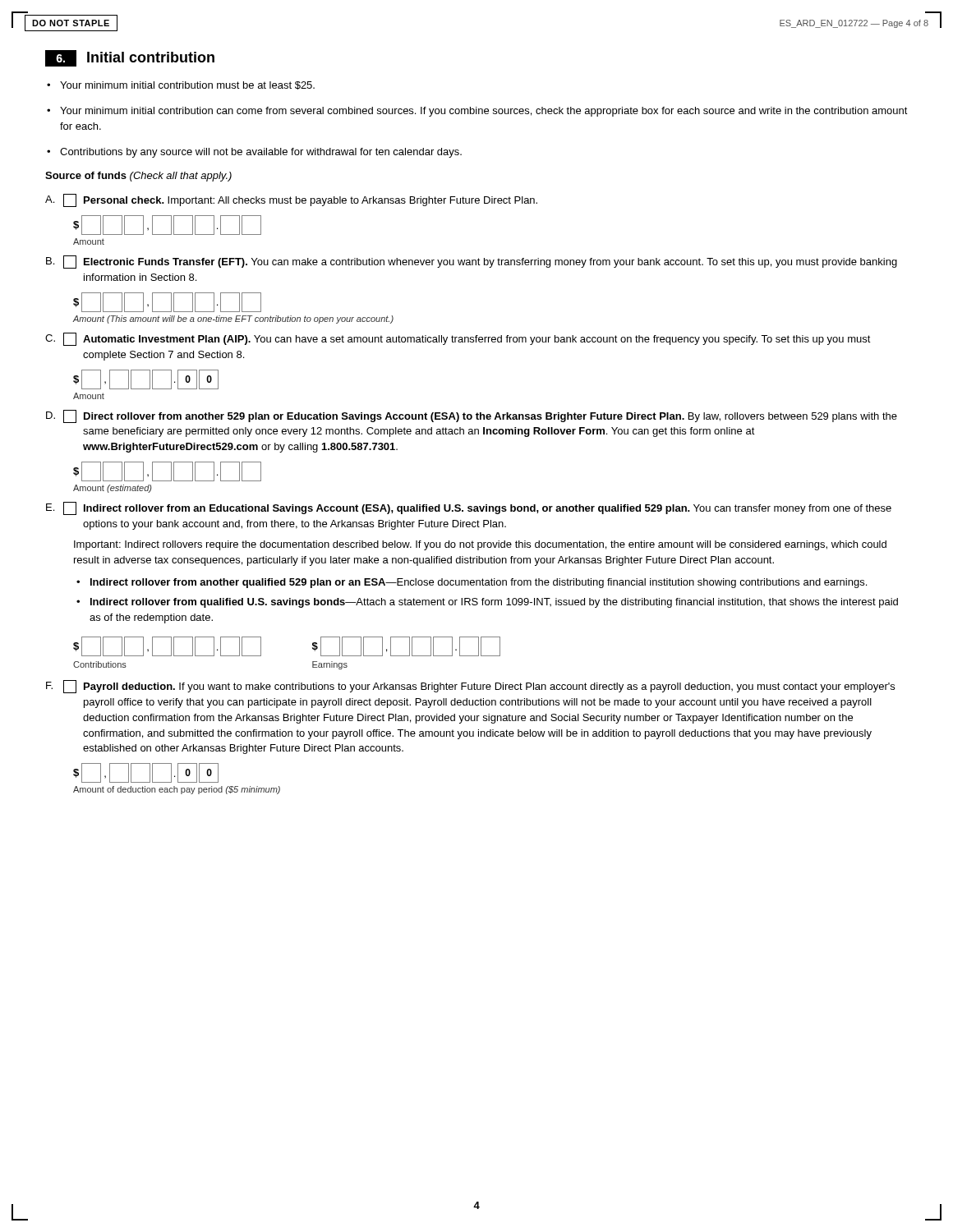Point to the block beginning "Contributions by any source"
953x1232 pixels.
254,153
